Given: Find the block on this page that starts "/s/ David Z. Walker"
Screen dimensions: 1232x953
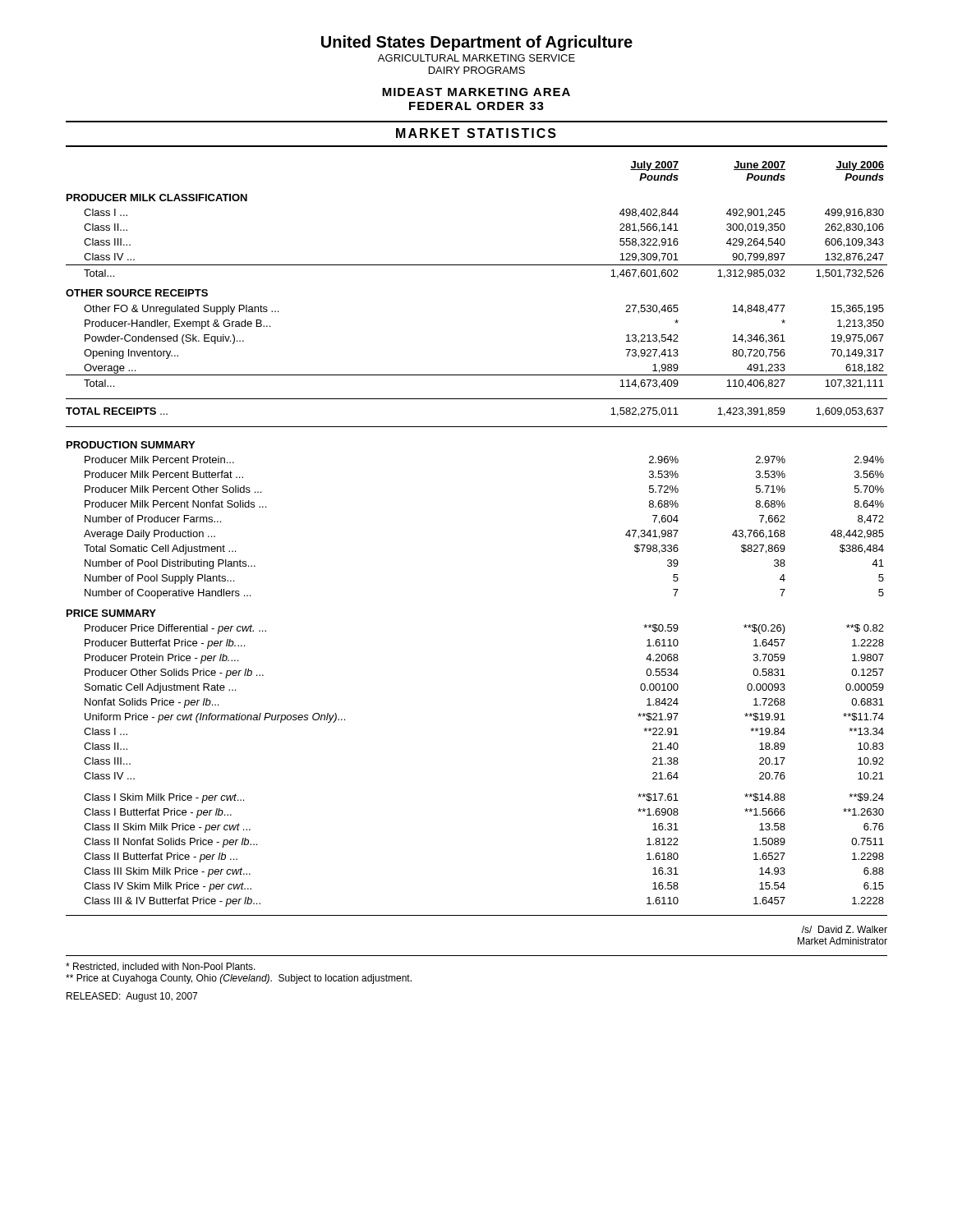Looking at the screenshot, I should tap(842, 935).
